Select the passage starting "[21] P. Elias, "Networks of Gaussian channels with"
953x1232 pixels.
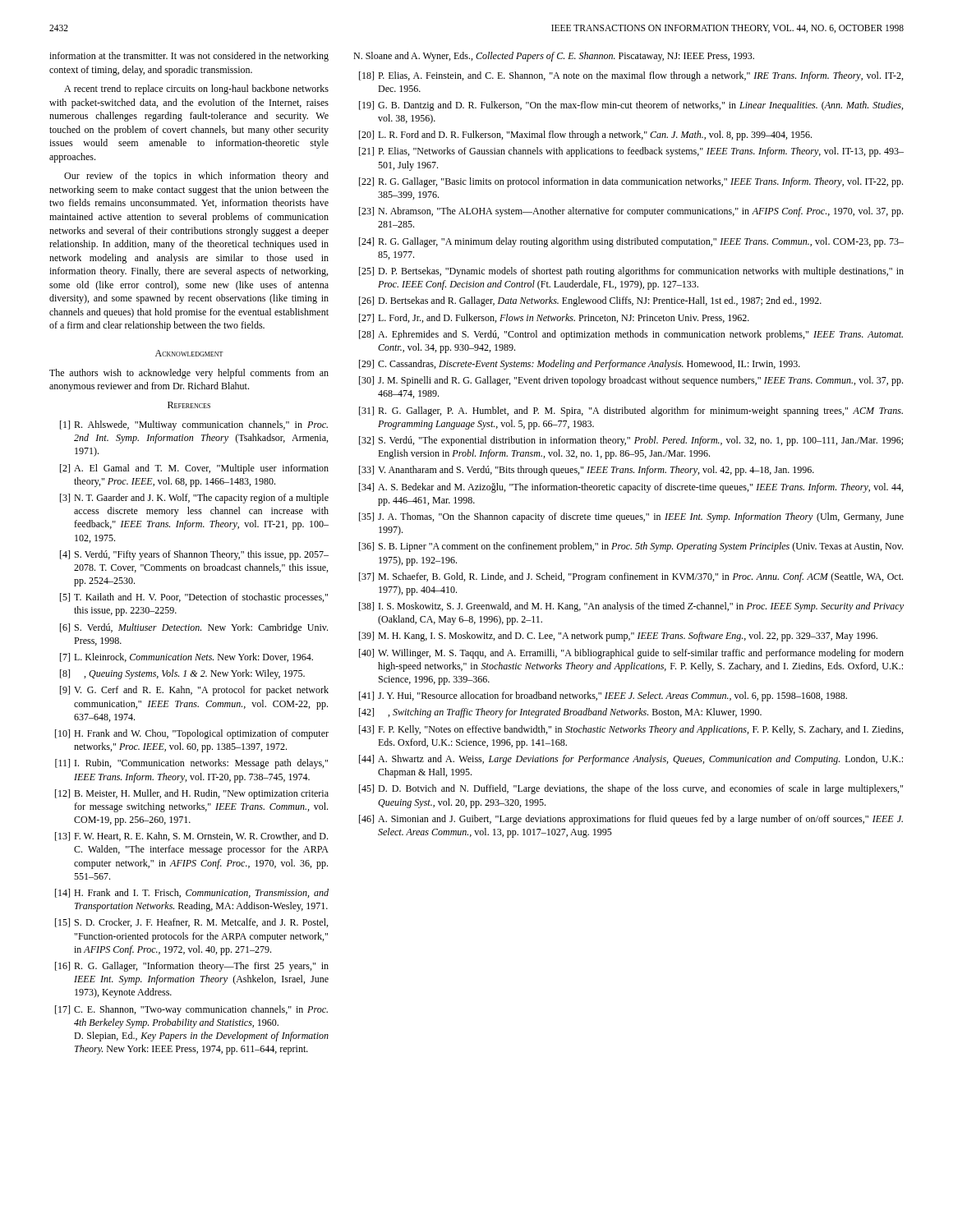pyautogui.click(x=629, y=158)
